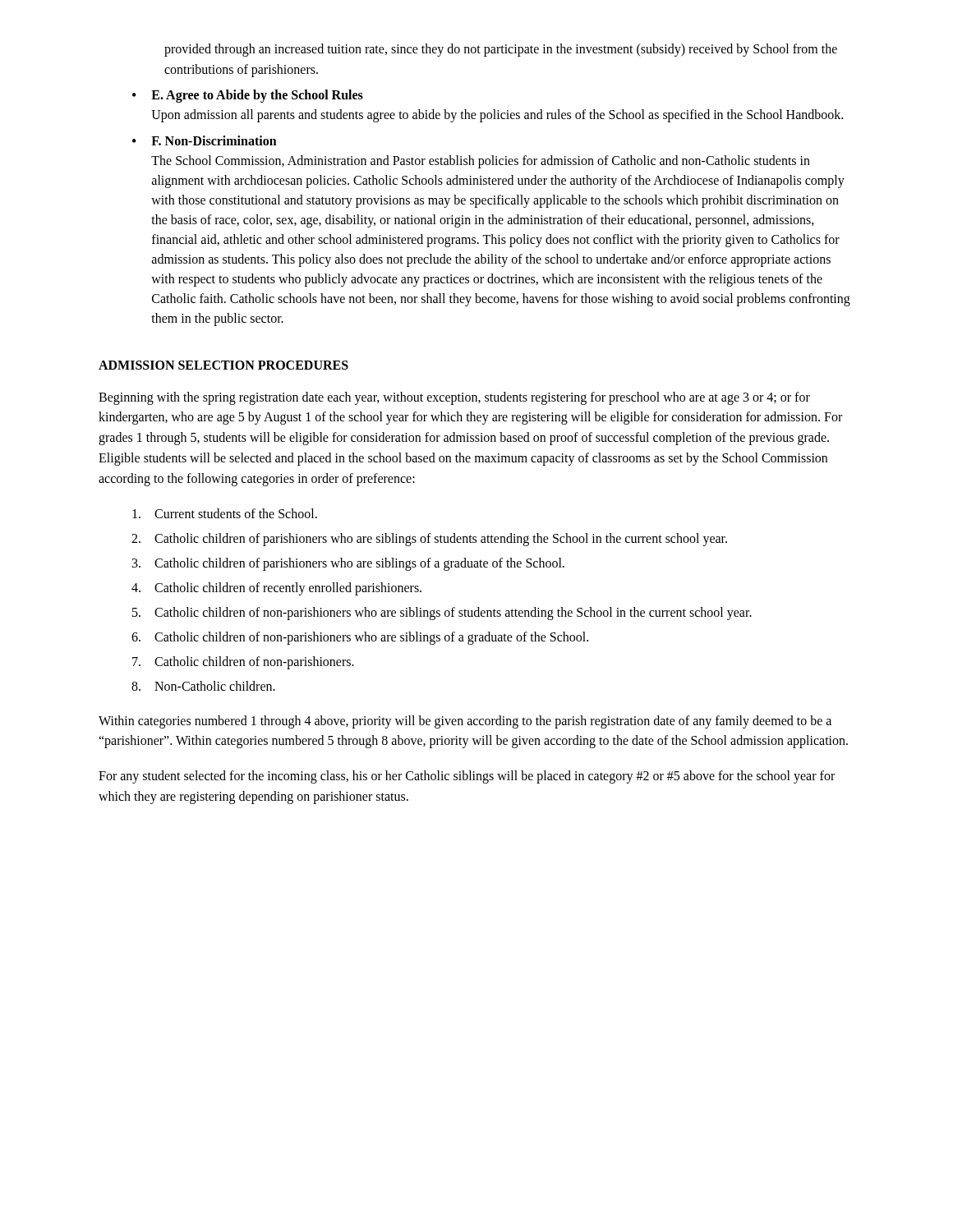Find the block on this page that starts "5.Catholic children of non-parishioners who"

pos(493,612)
